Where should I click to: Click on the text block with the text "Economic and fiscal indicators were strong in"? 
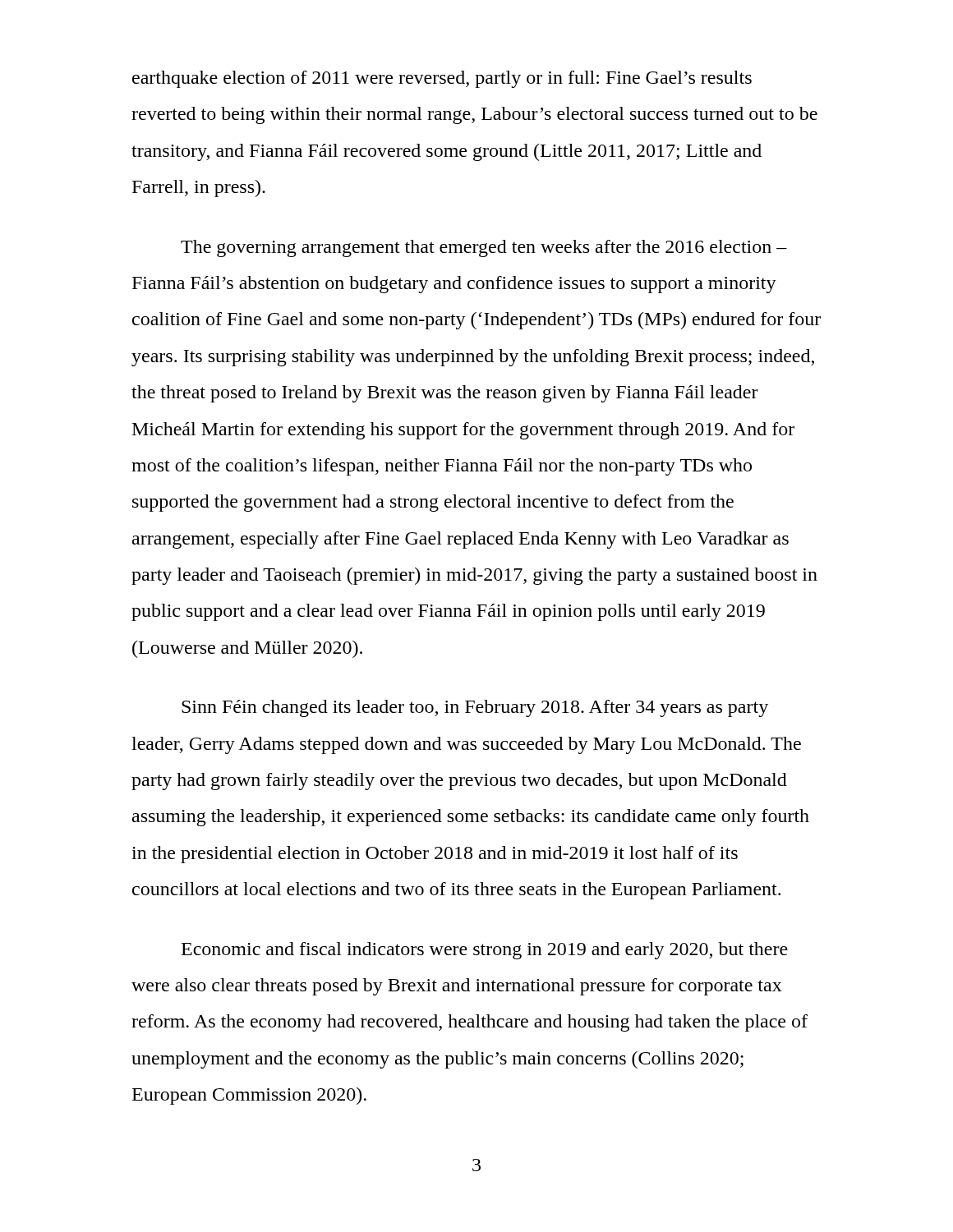coord(476,1021)
